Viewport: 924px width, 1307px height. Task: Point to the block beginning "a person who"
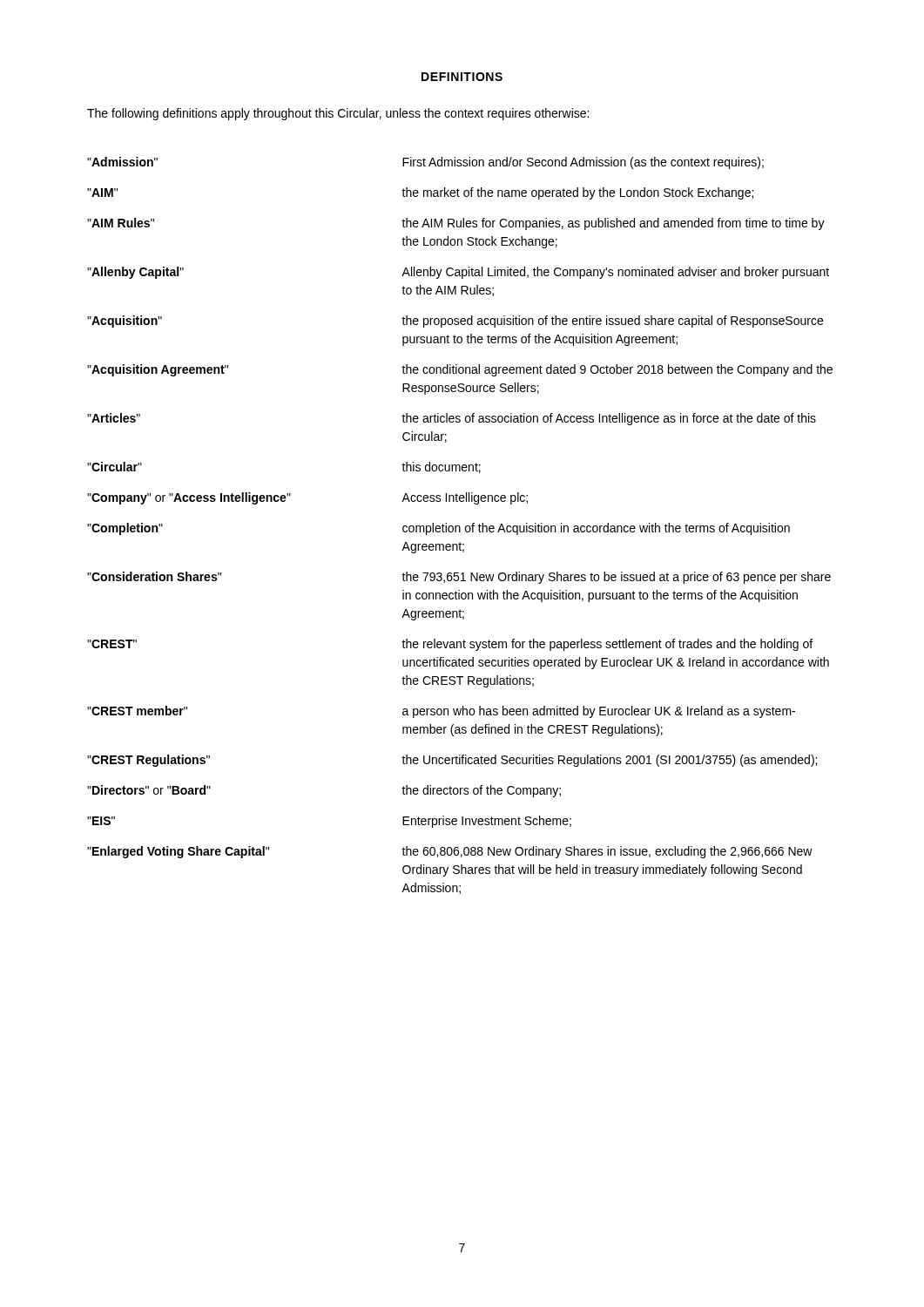(x=599, y=720)
